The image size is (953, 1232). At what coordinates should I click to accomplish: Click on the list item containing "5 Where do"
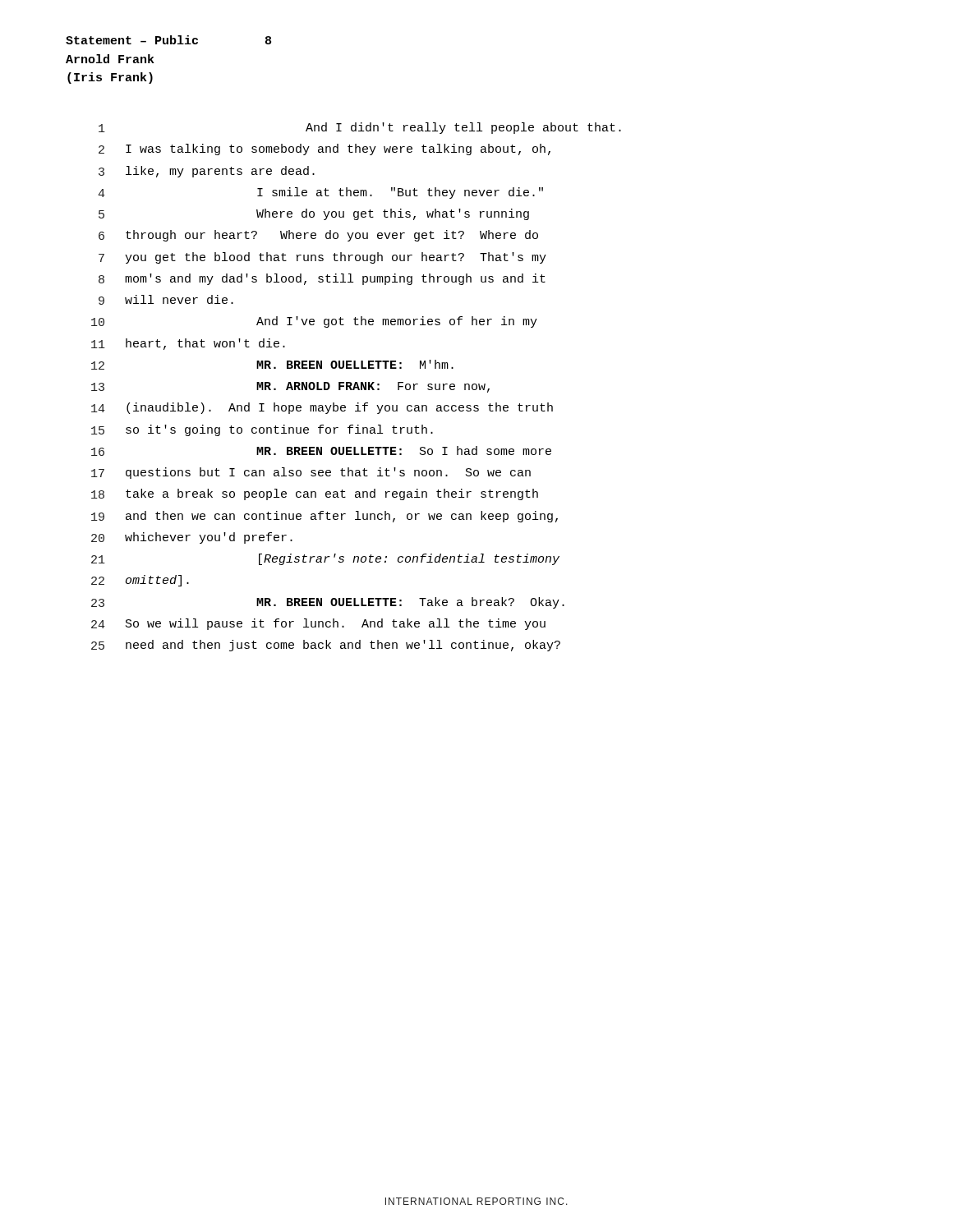point(476,215)
